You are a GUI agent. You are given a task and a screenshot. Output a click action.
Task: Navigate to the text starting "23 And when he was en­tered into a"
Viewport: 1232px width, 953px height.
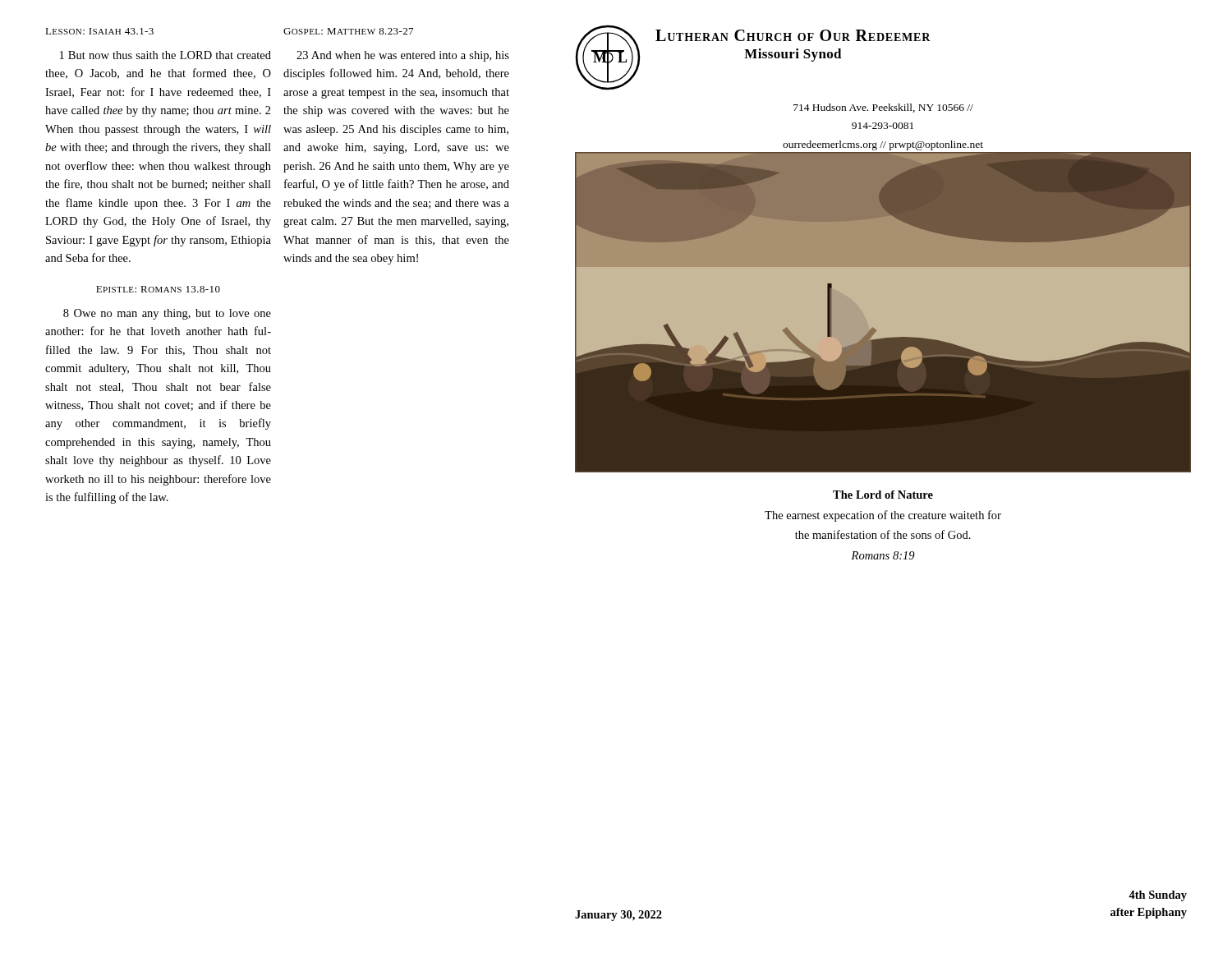pos(396,157)
